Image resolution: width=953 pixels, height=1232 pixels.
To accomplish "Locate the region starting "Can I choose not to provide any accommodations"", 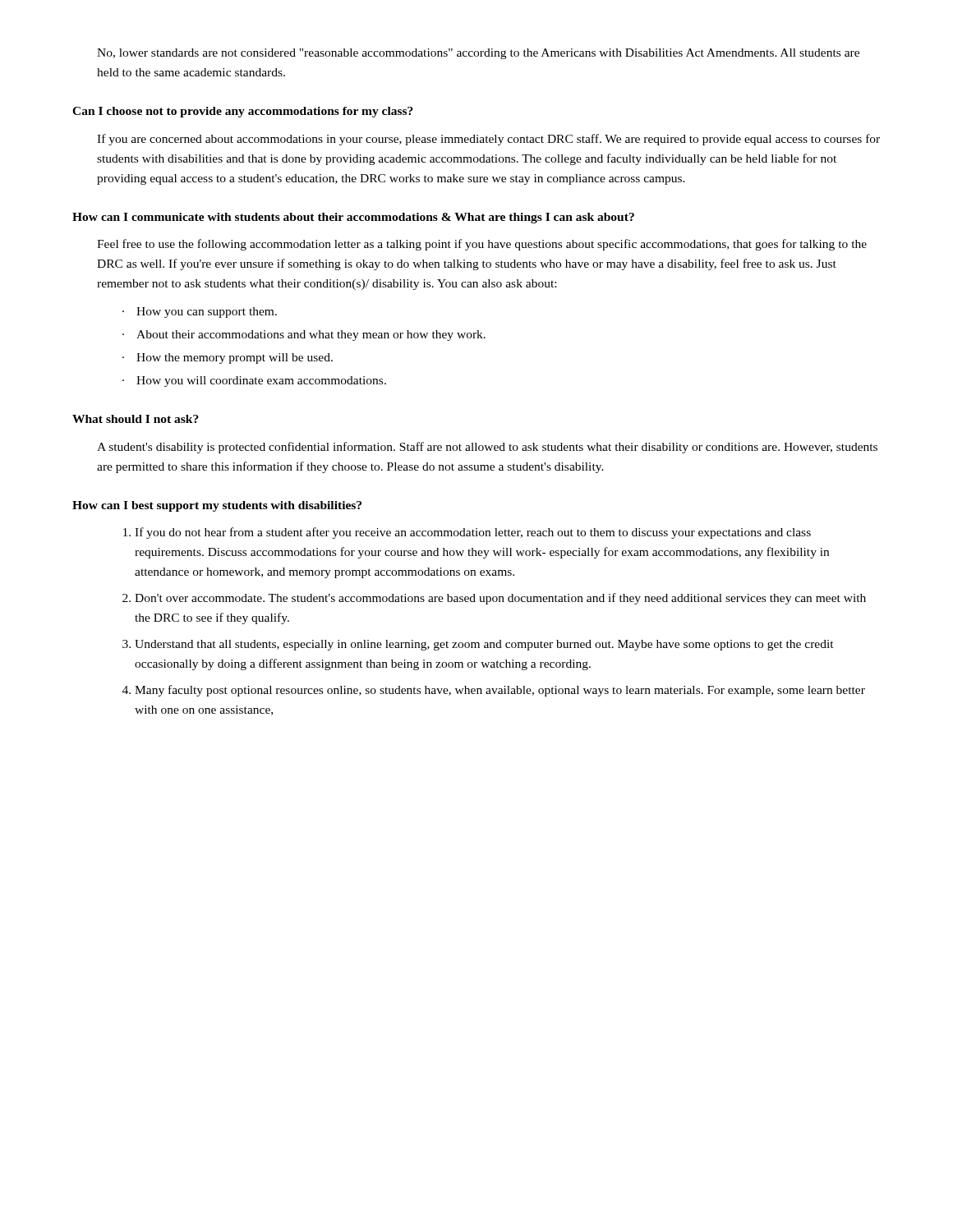I will pyautogui.click(x=243, y=111).
